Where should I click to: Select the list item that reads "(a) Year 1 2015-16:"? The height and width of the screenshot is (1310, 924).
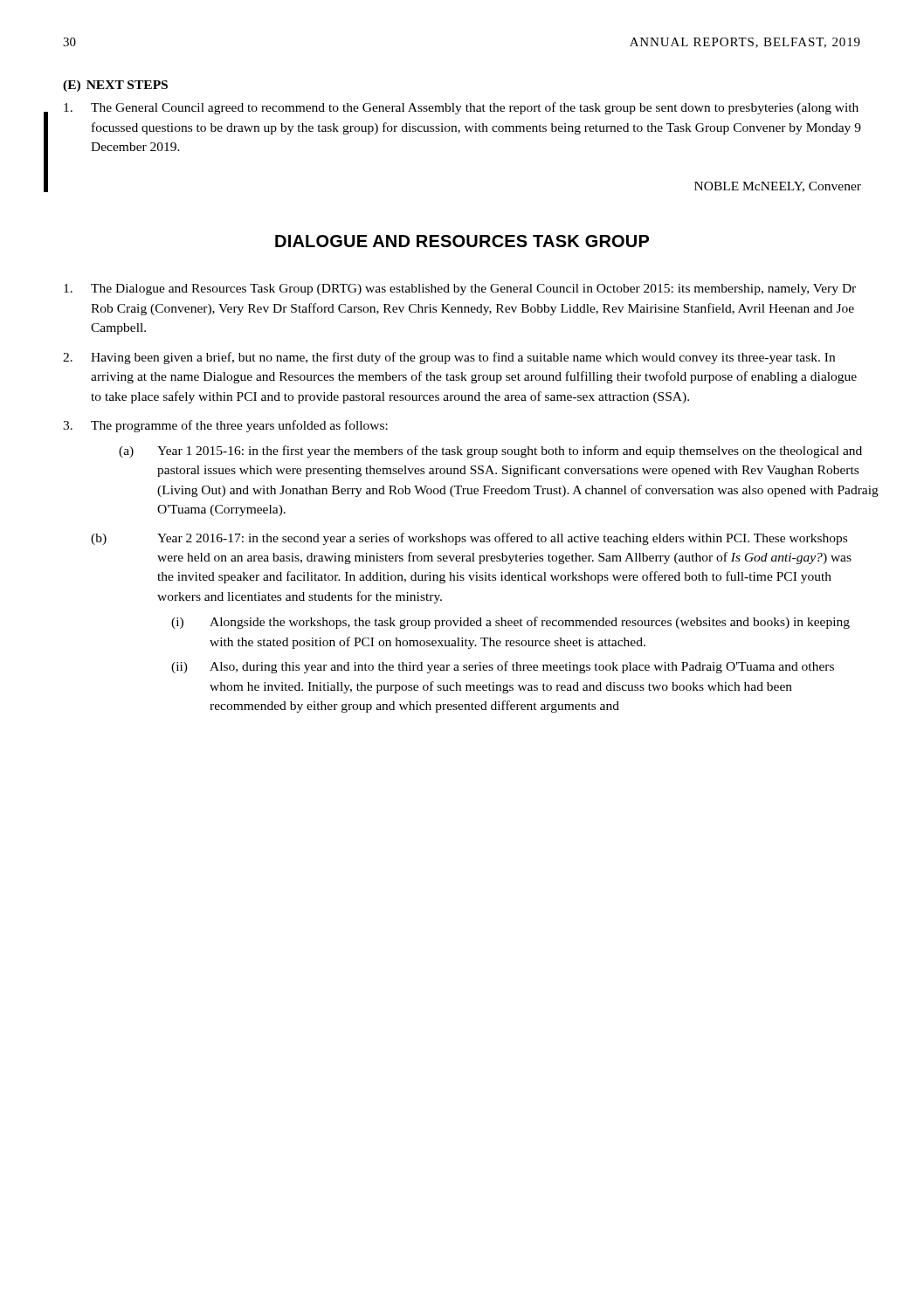490,480
